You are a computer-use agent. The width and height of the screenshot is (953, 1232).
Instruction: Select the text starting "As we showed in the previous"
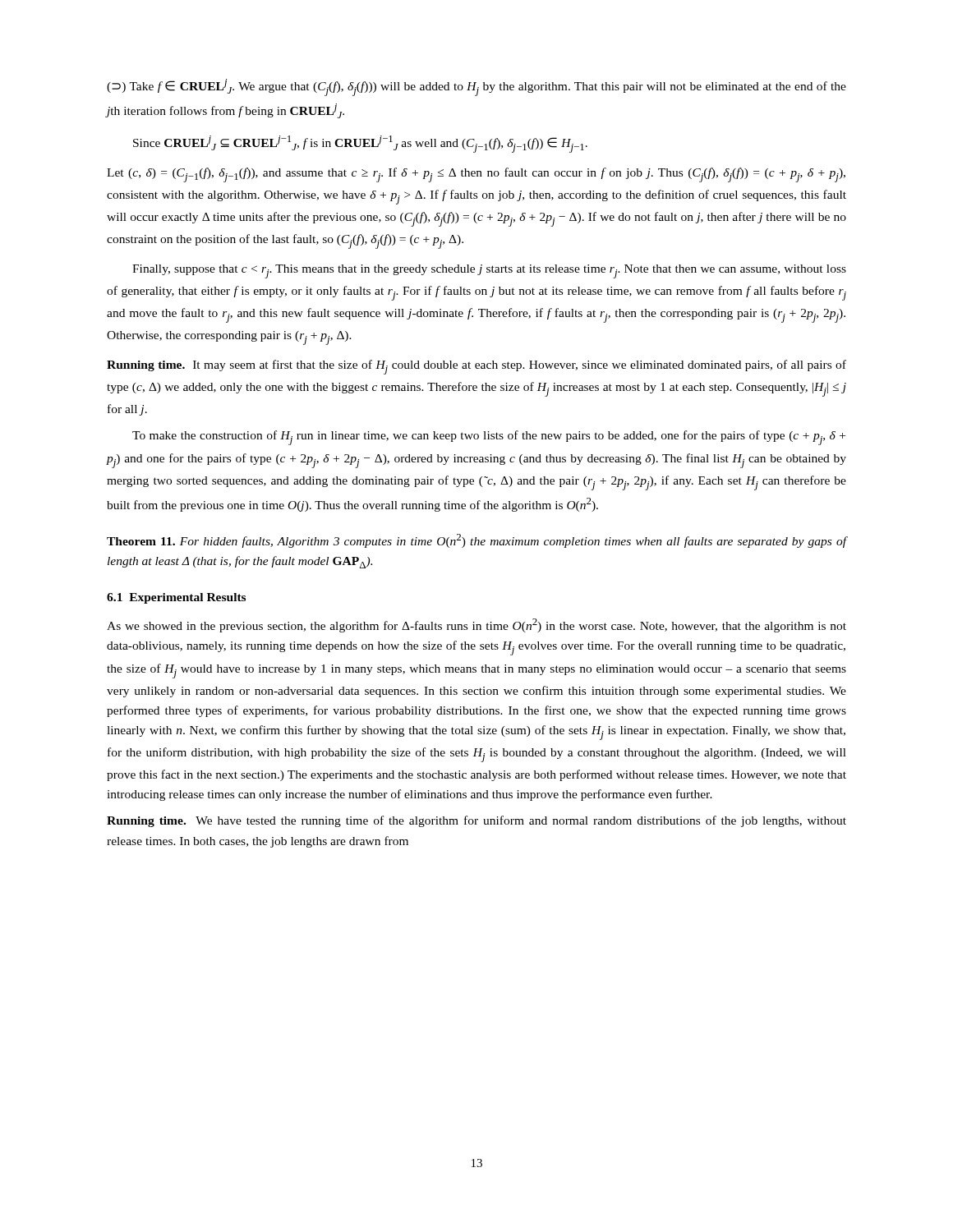pos(476,732)
